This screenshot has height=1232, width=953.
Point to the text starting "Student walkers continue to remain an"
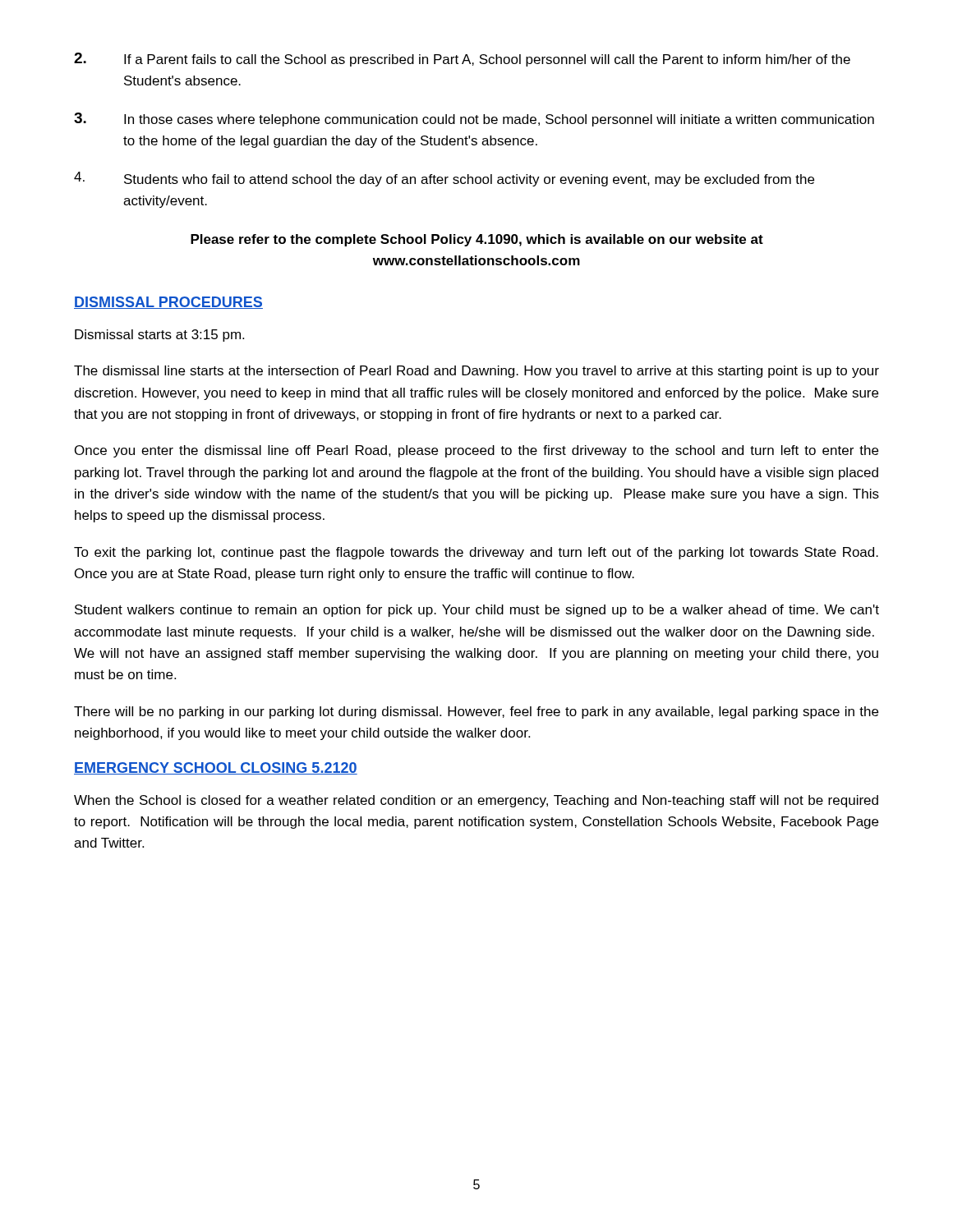(x=476, y=643)
